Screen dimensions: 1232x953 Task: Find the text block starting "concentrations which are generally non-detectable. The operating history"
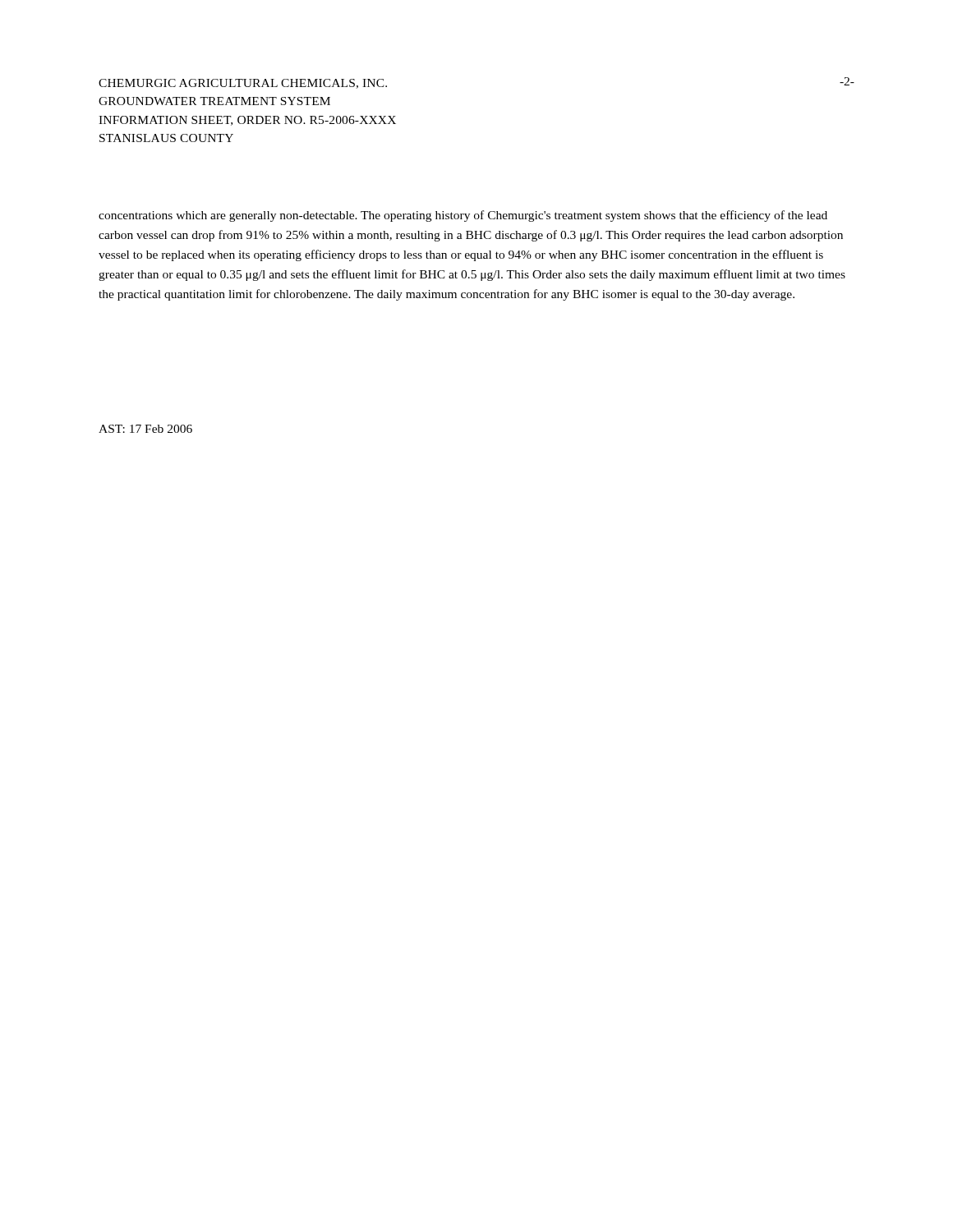(472, 254)
